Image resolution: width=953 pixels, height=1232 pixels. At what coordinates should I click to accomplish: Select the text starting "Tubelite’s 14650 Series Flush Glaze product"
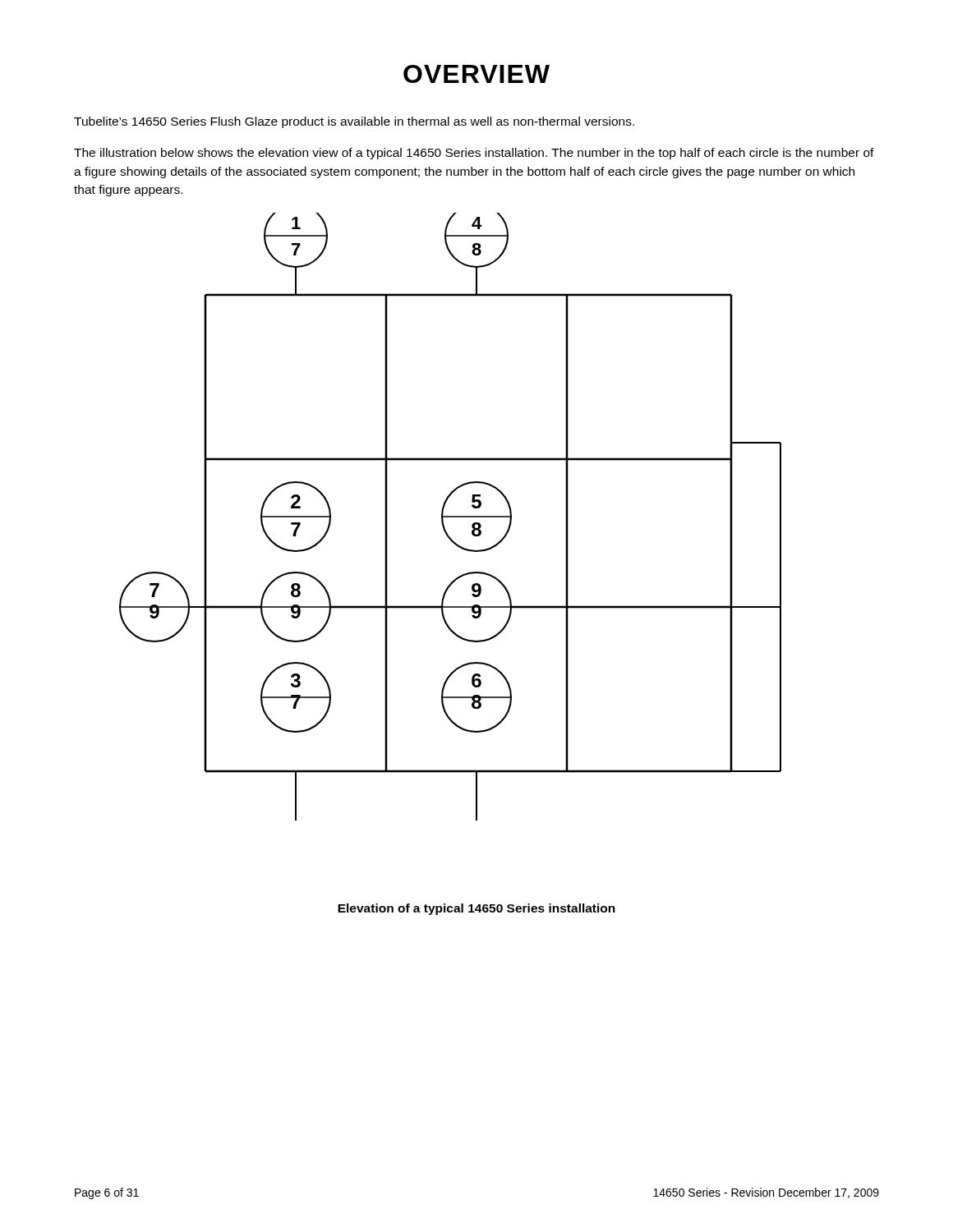355,121
